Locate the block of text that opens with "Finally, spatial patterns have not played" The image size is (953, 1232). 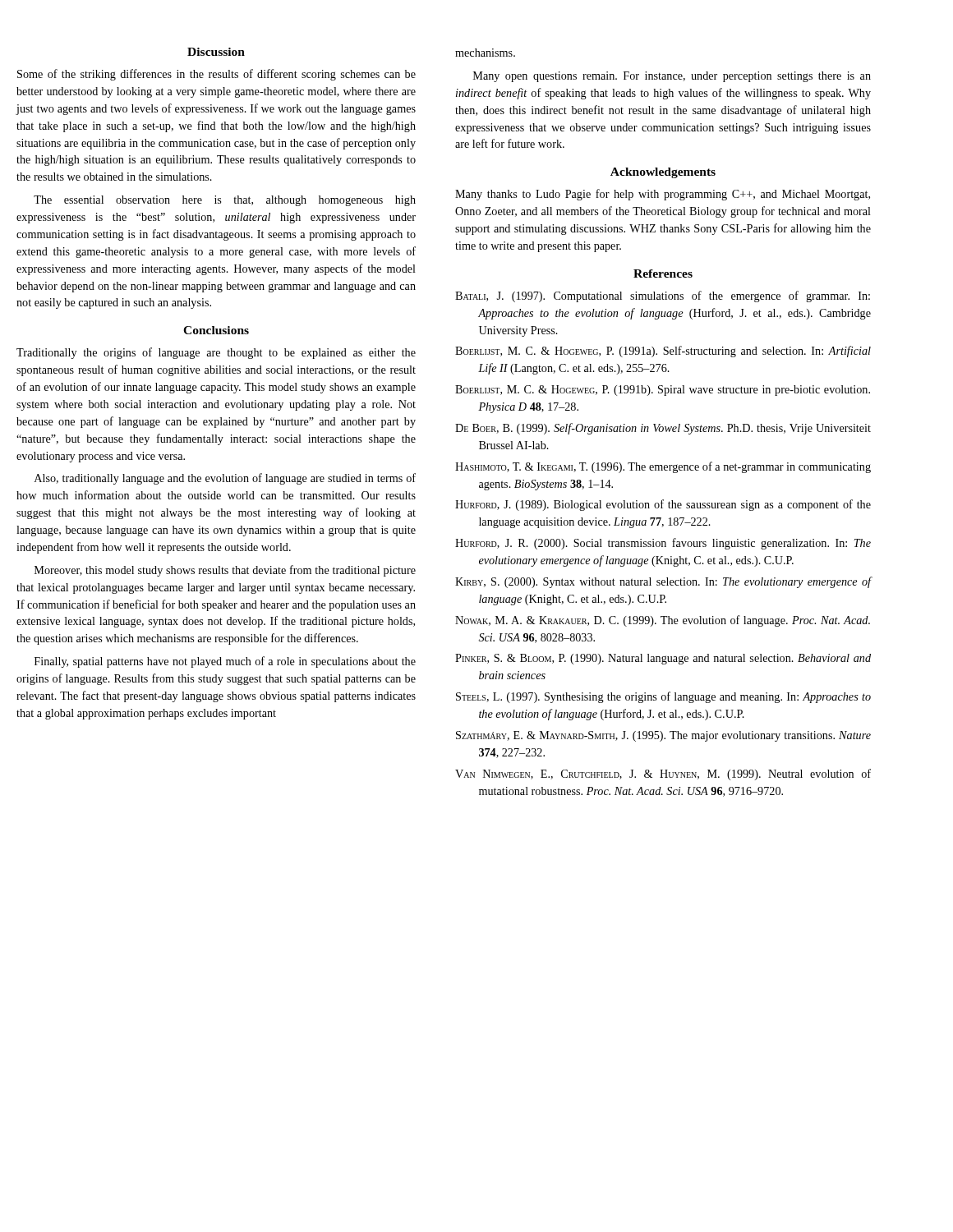(x=216, y=687)
